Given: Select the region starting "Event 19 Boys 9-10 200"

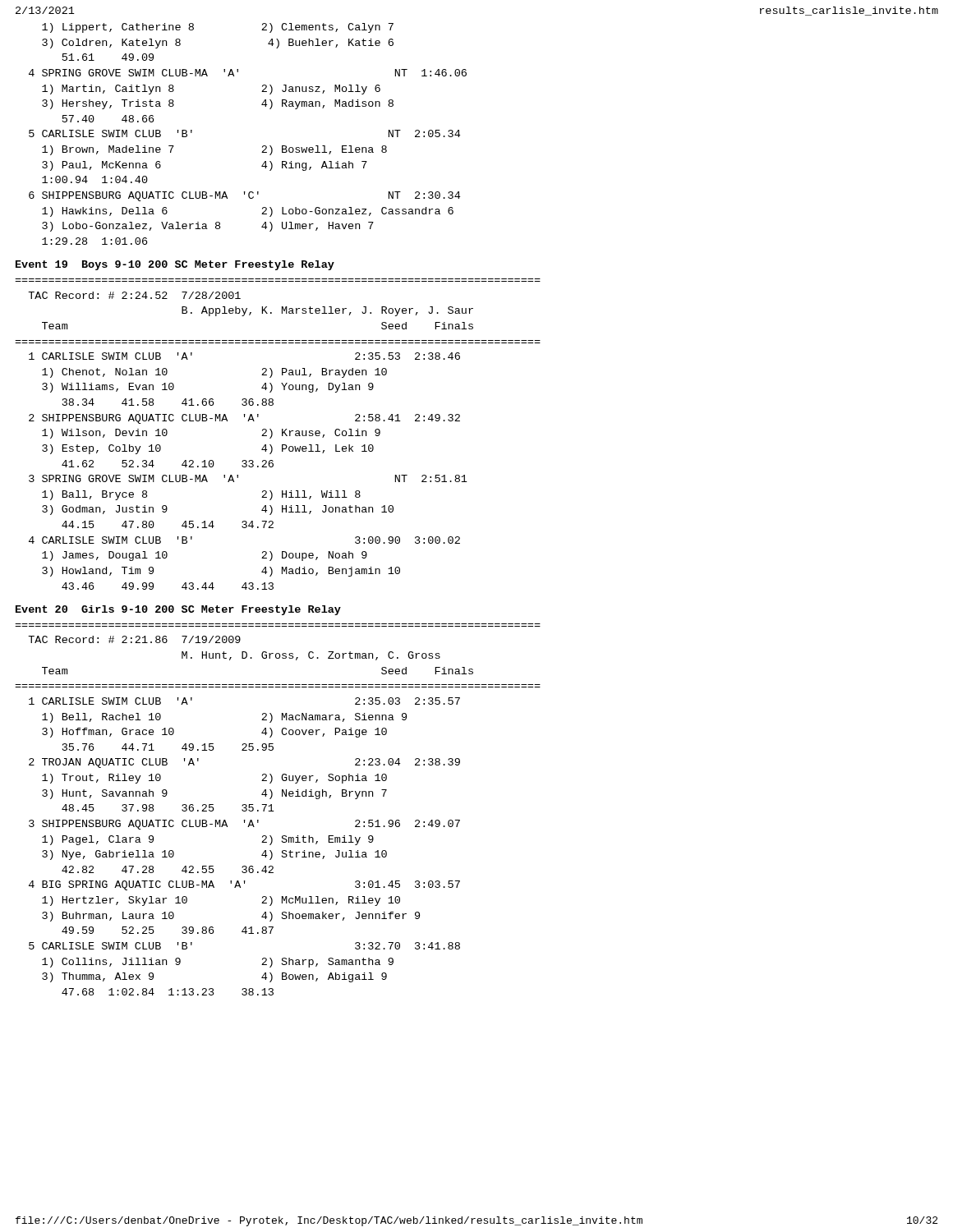Looking at the screenshot, I should coord(175,265).
